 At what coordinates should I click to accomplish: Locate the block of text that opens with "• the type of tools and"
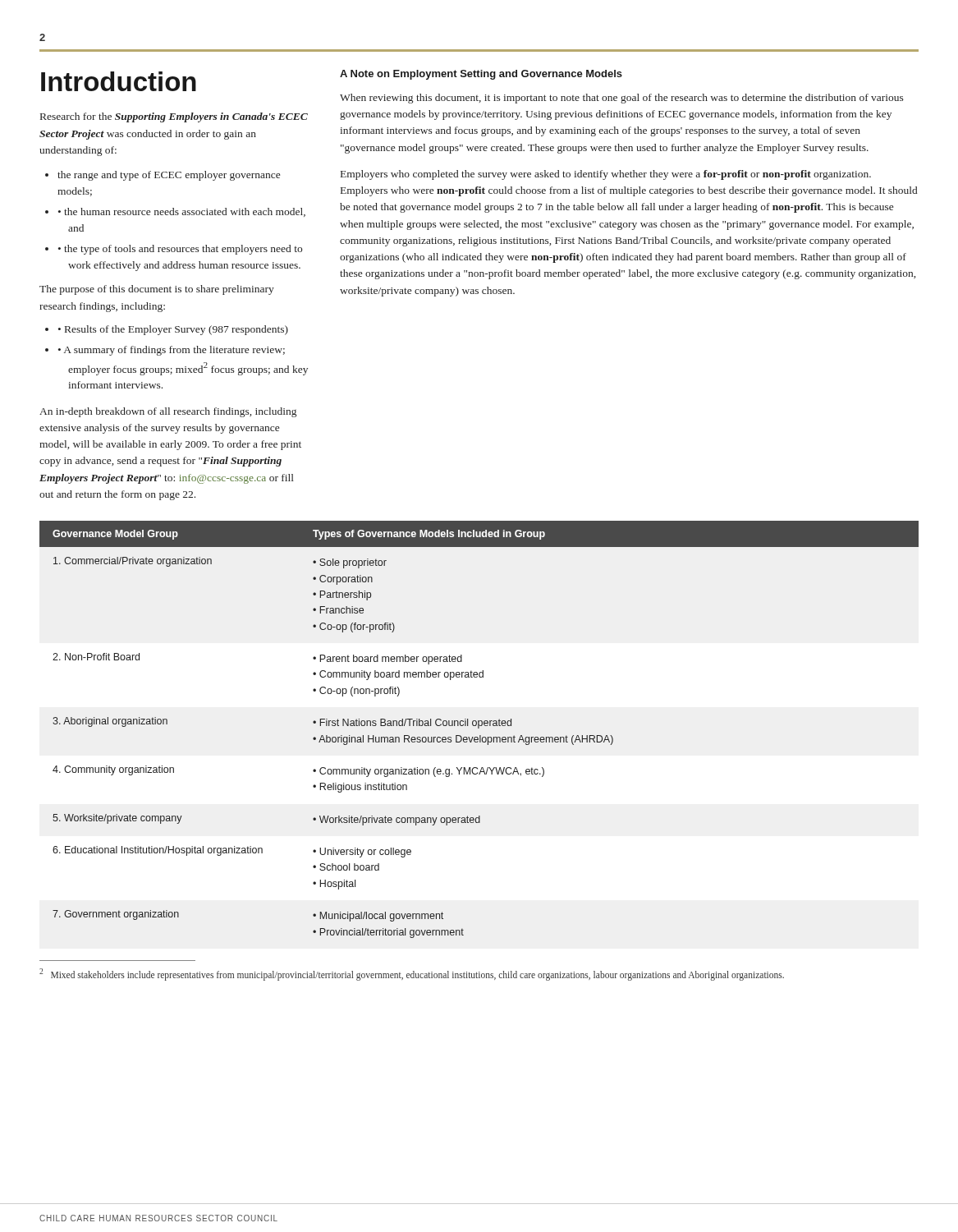(x=175, y=257)
